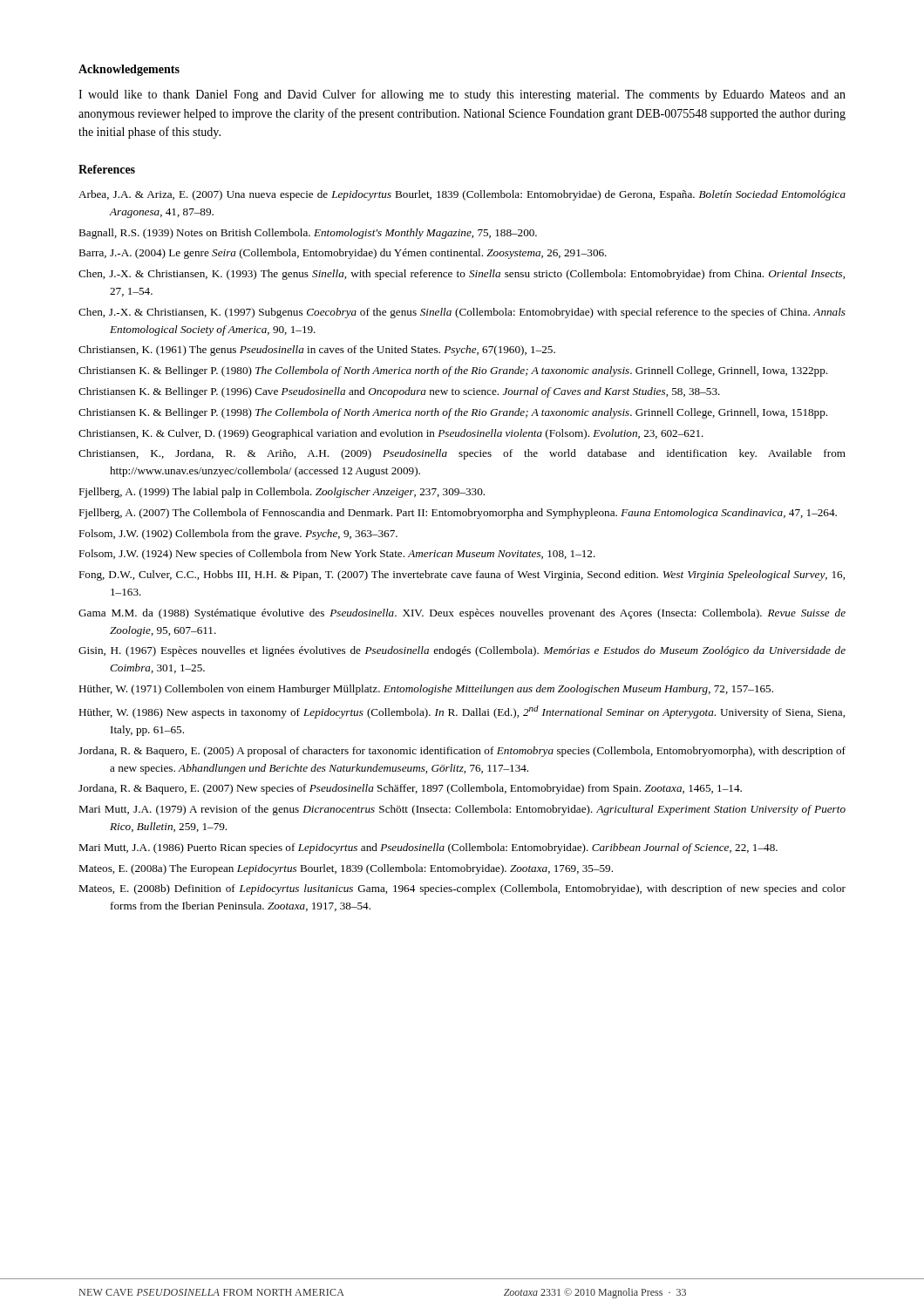The height and width of the screenshot is (1308, 924).
Task: Point to the block beginning "Mateos, E. (2008a) The European Lepidocyrtus Bourlet,"
Action: pos(346,868)
